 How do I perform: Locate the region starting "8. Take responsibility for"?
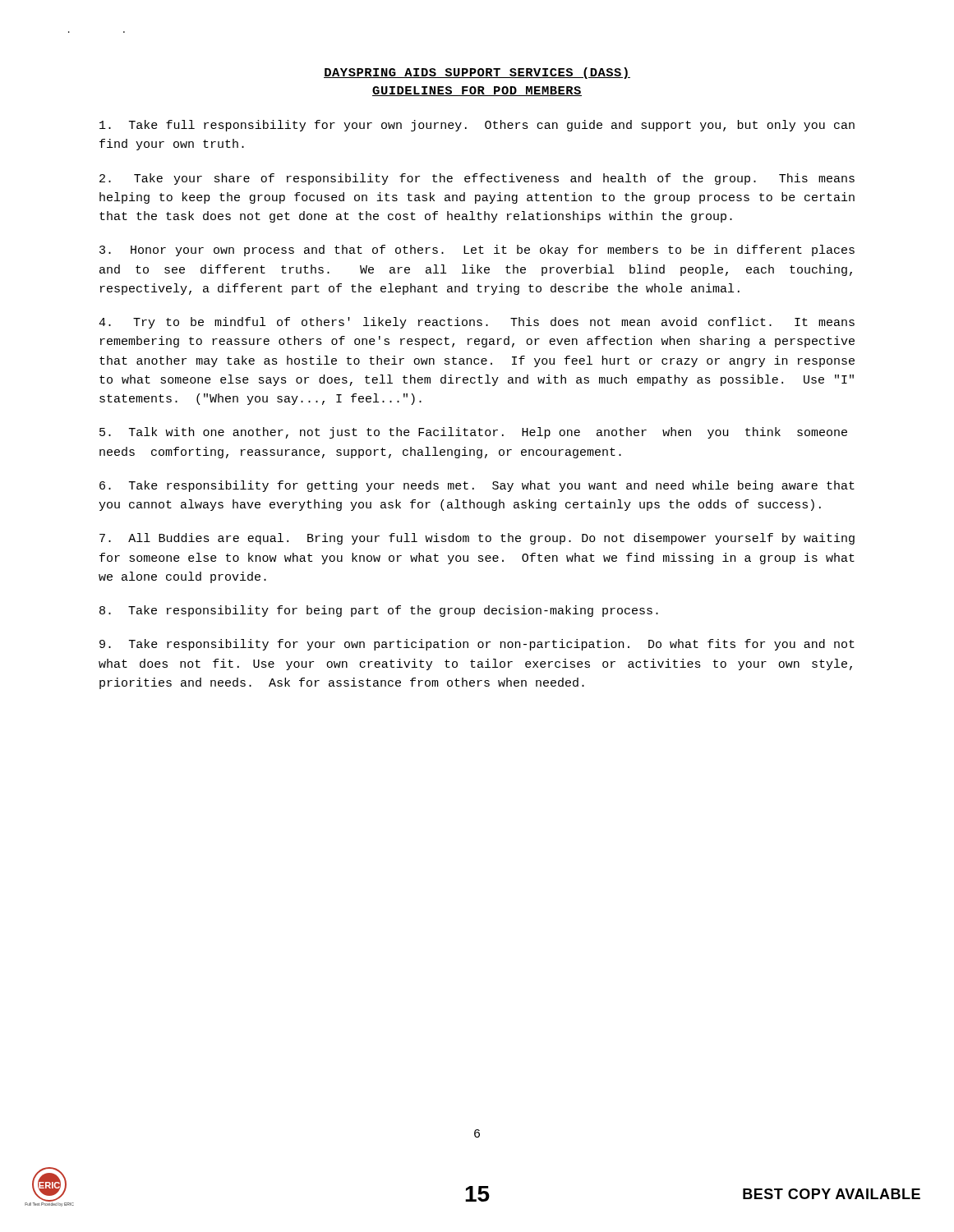tap(380, 612)
